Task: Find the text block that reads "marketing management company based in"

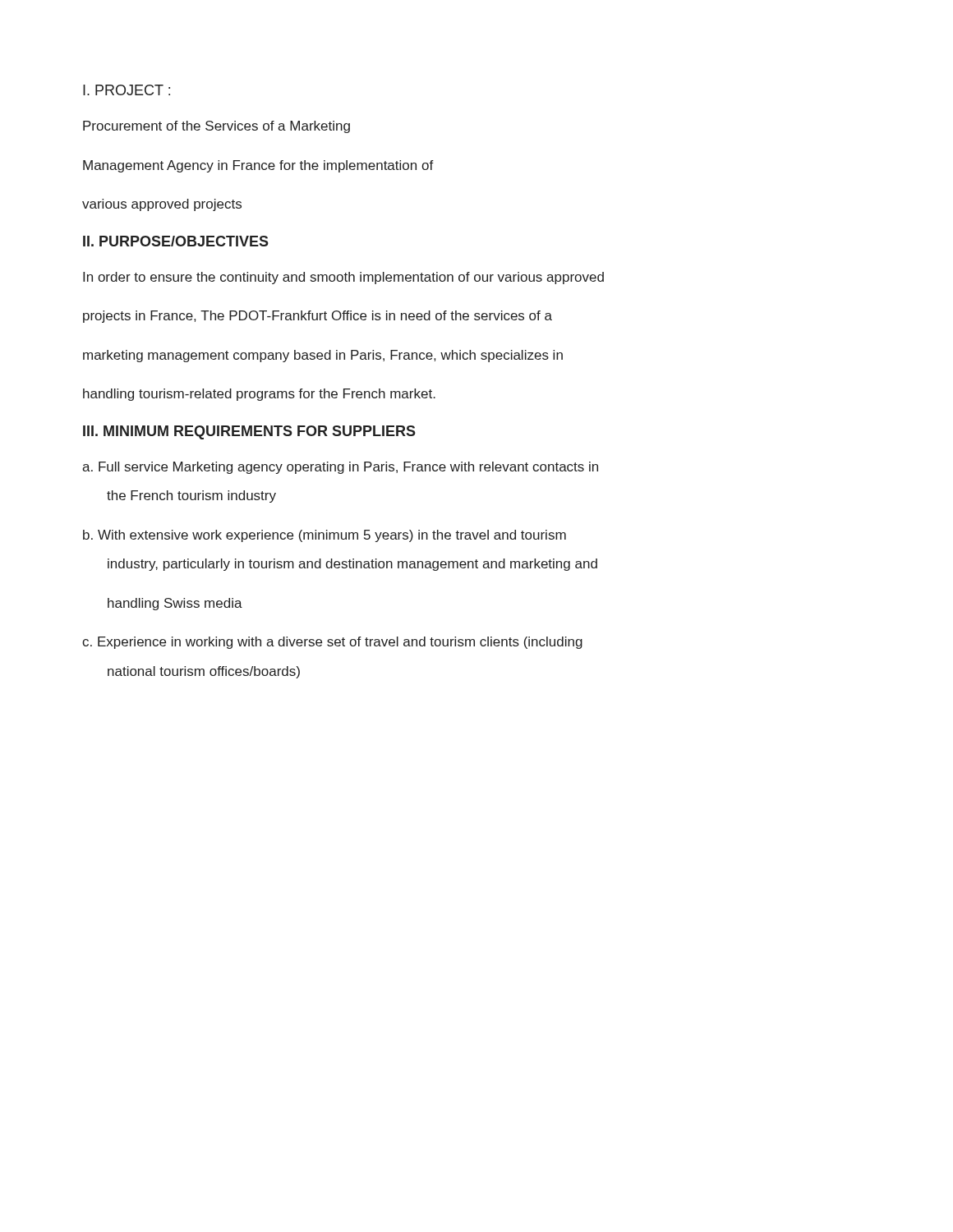Action: (323, 355)
